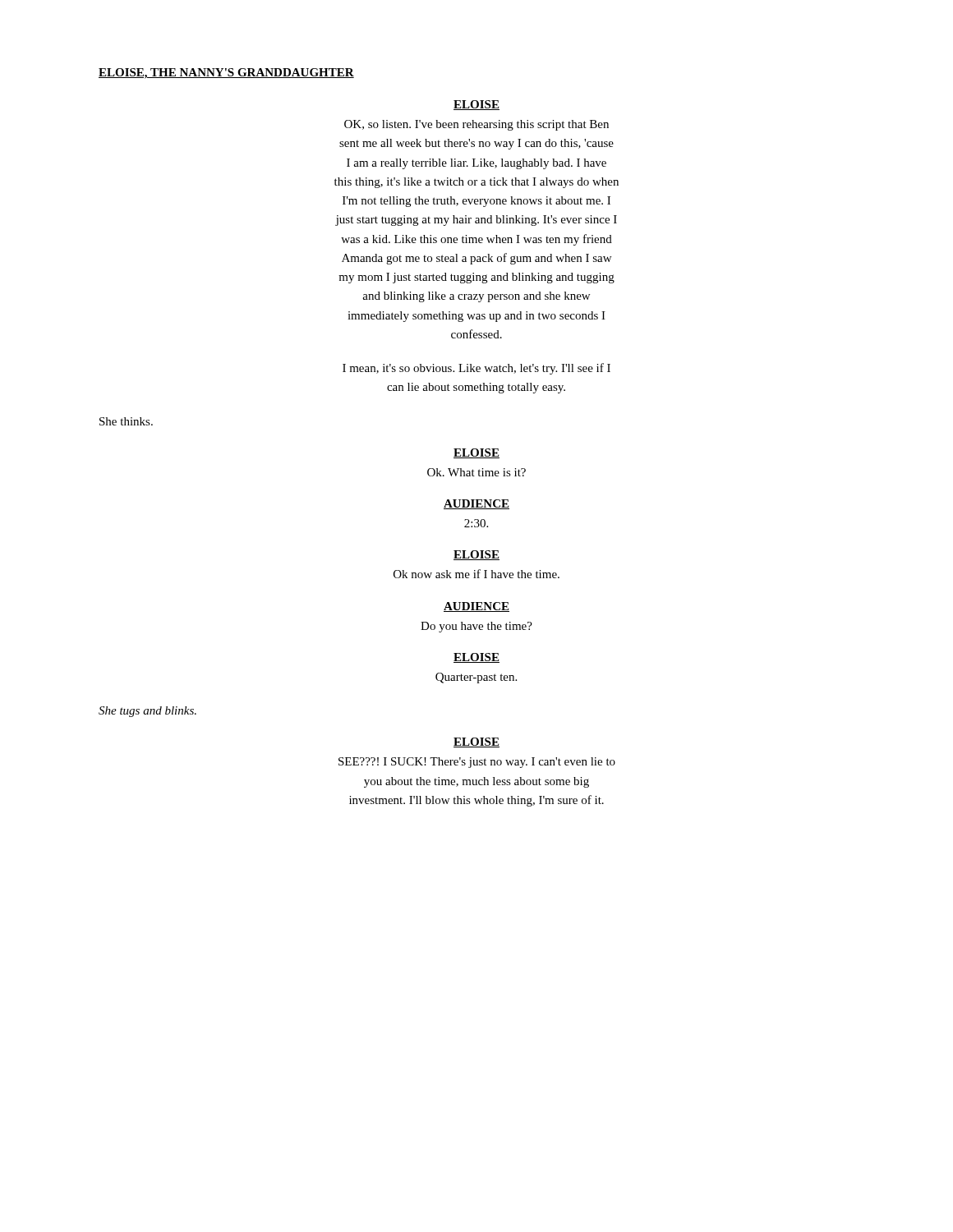Find the text block containing "Do you have the"
This screenshot has width=953, height=1232.
point(476,625)
